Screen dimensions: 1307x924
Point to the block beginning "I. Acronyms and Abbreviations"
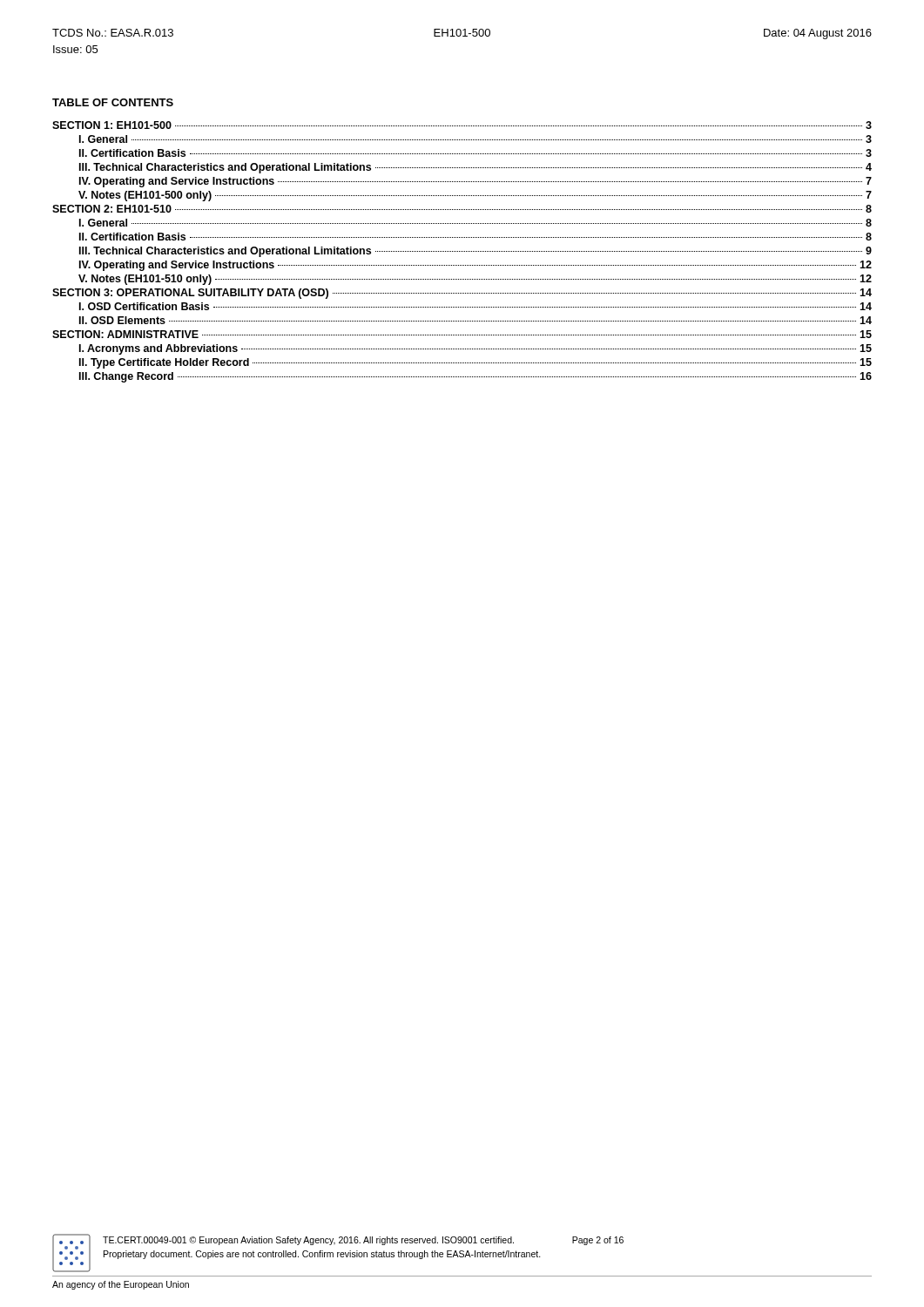click(475, 349)
